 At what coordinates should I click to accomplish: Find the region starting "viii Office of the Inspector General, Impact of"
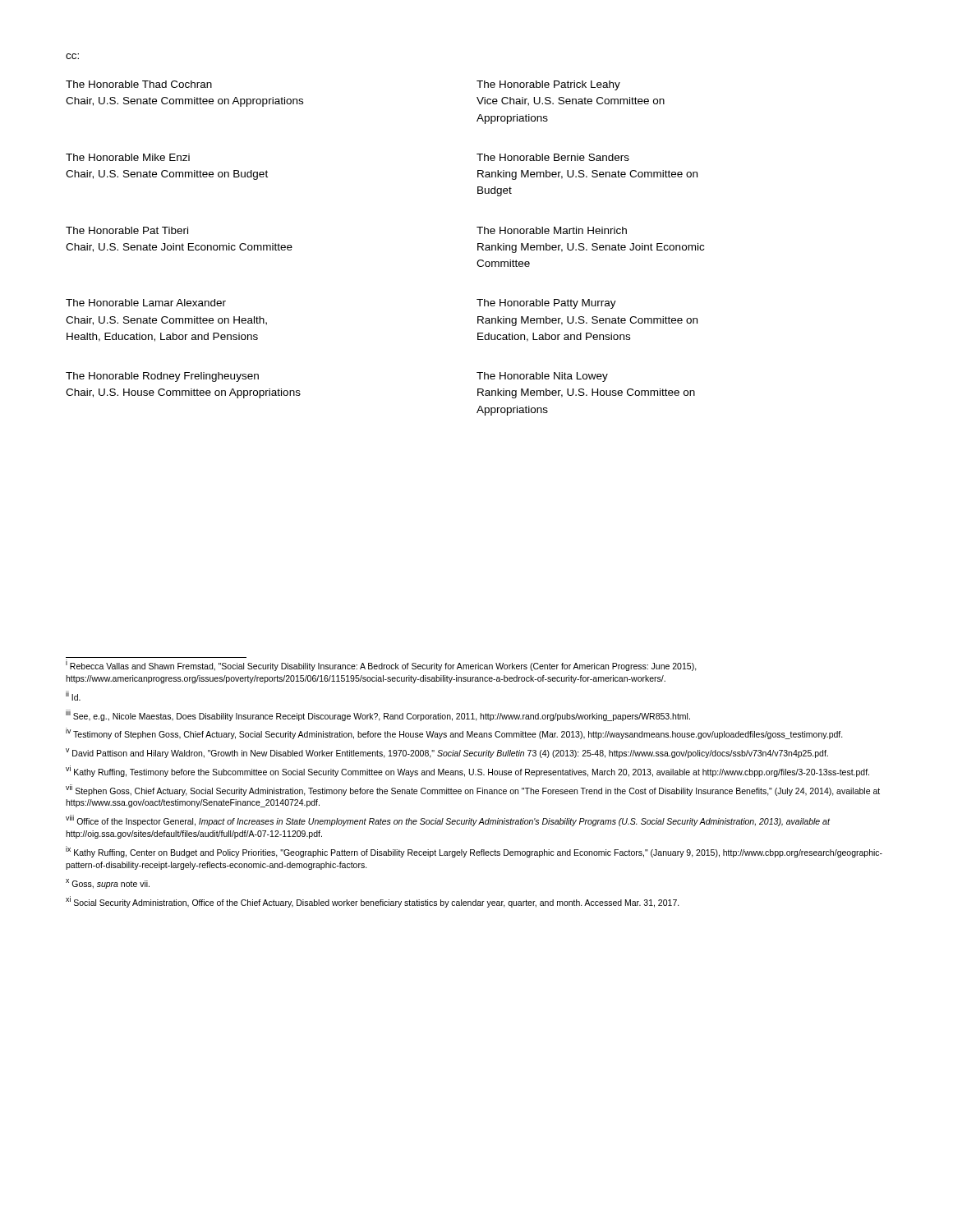[x=448, y=827]
